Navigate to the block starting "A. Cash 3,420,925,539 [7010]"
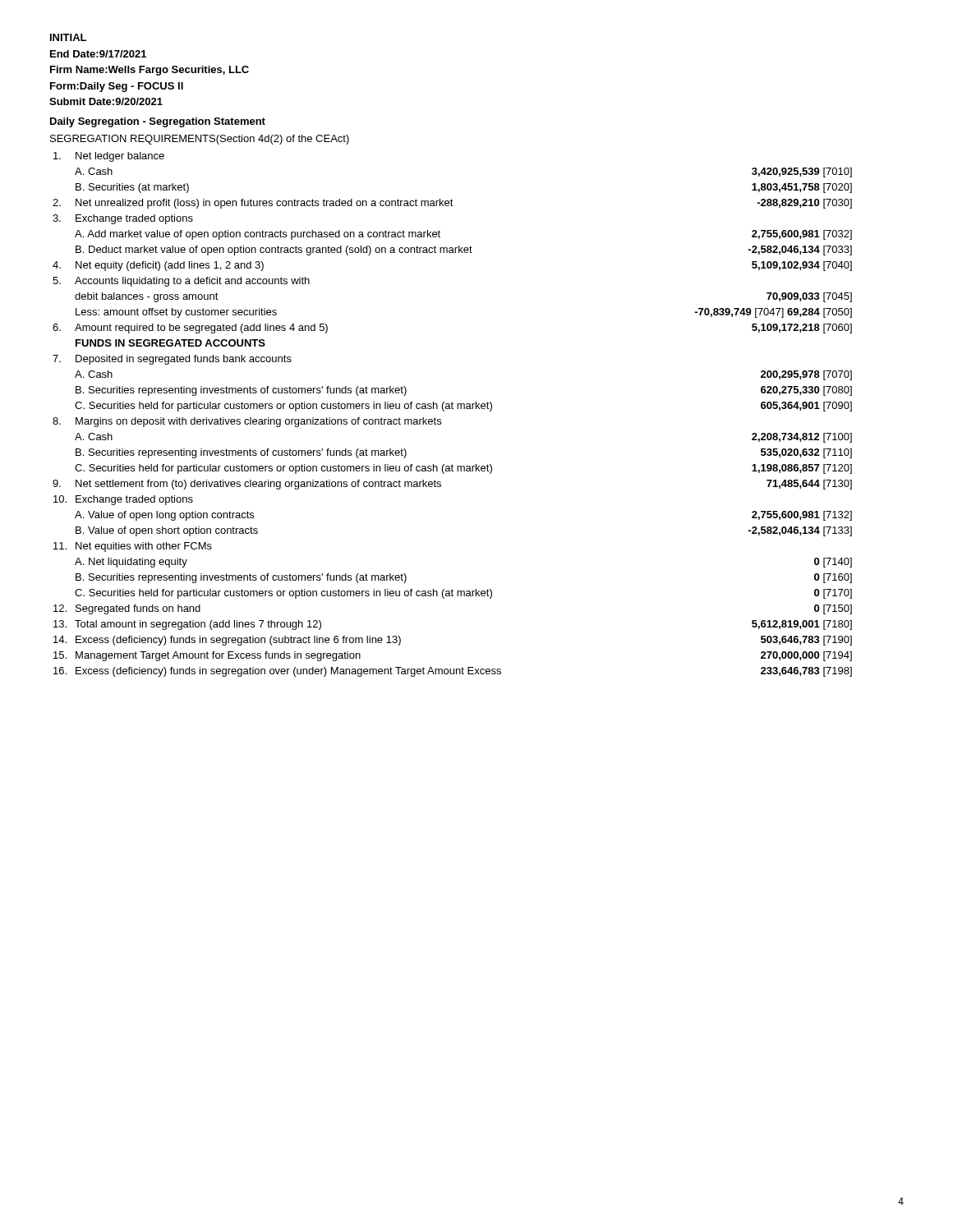Screen dimensions: 1232x953 [91, 174]
